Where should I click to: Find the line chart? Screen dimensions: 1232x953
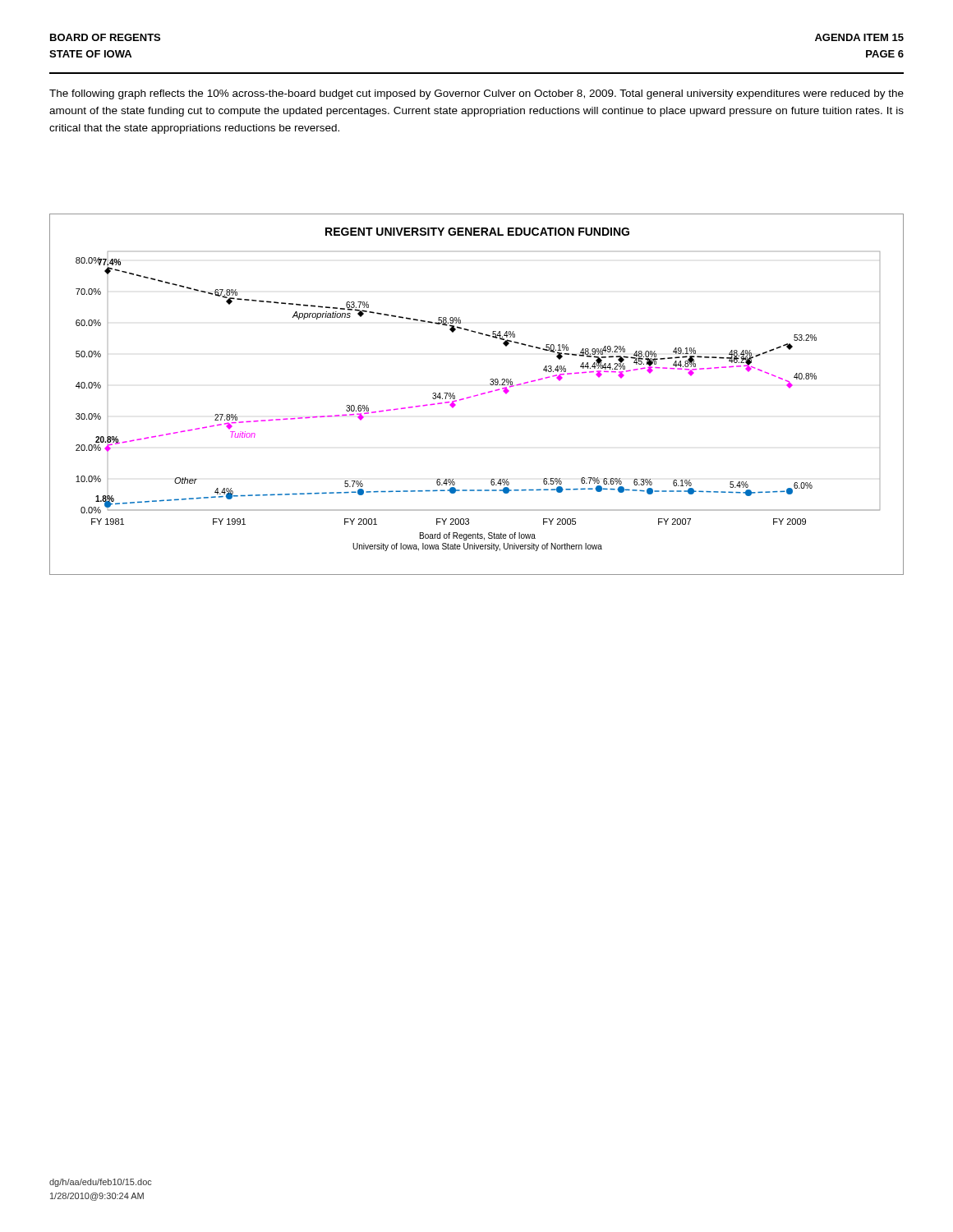coord(476,394)
